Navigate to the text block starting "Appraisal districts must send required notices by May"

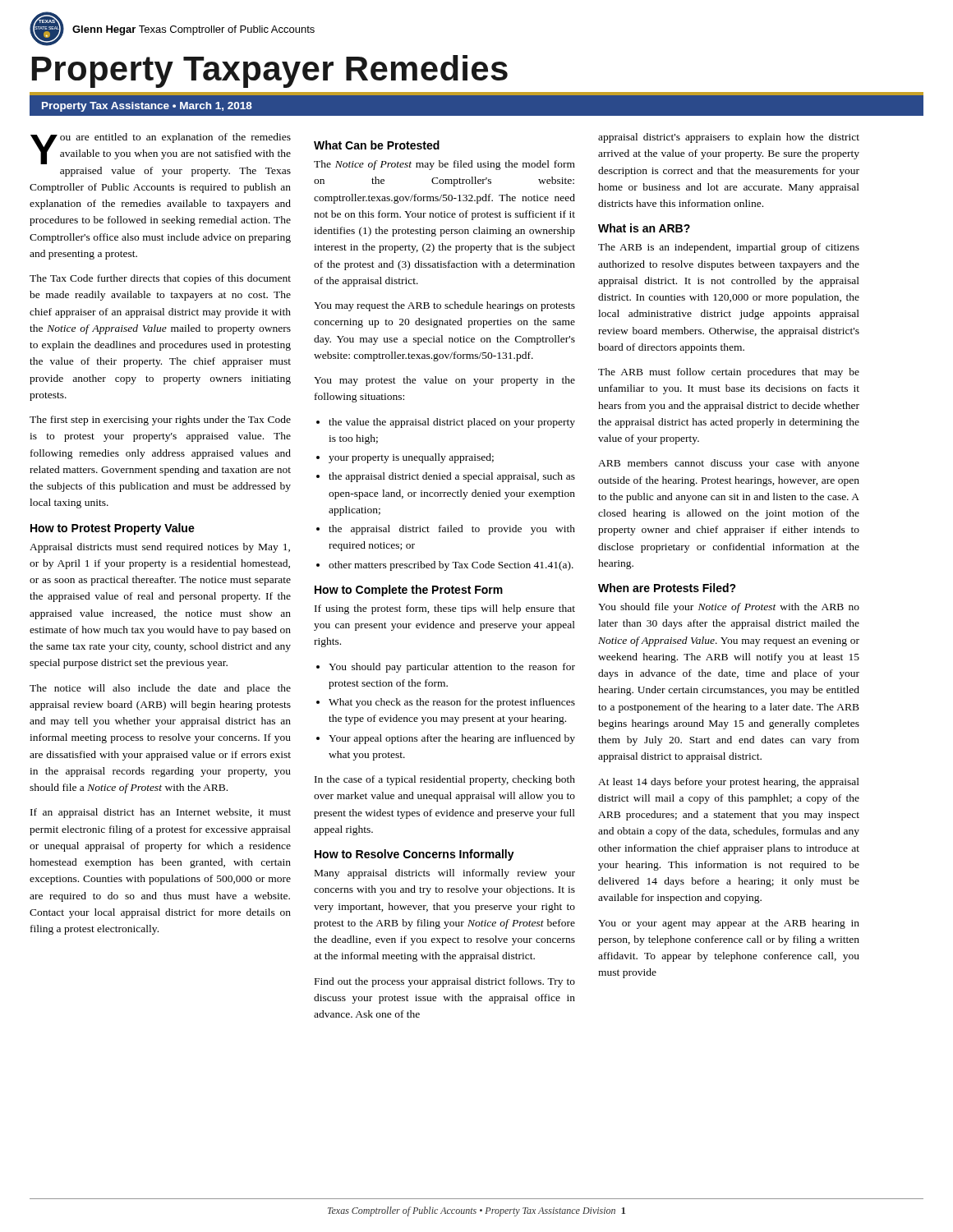[160, 604]
